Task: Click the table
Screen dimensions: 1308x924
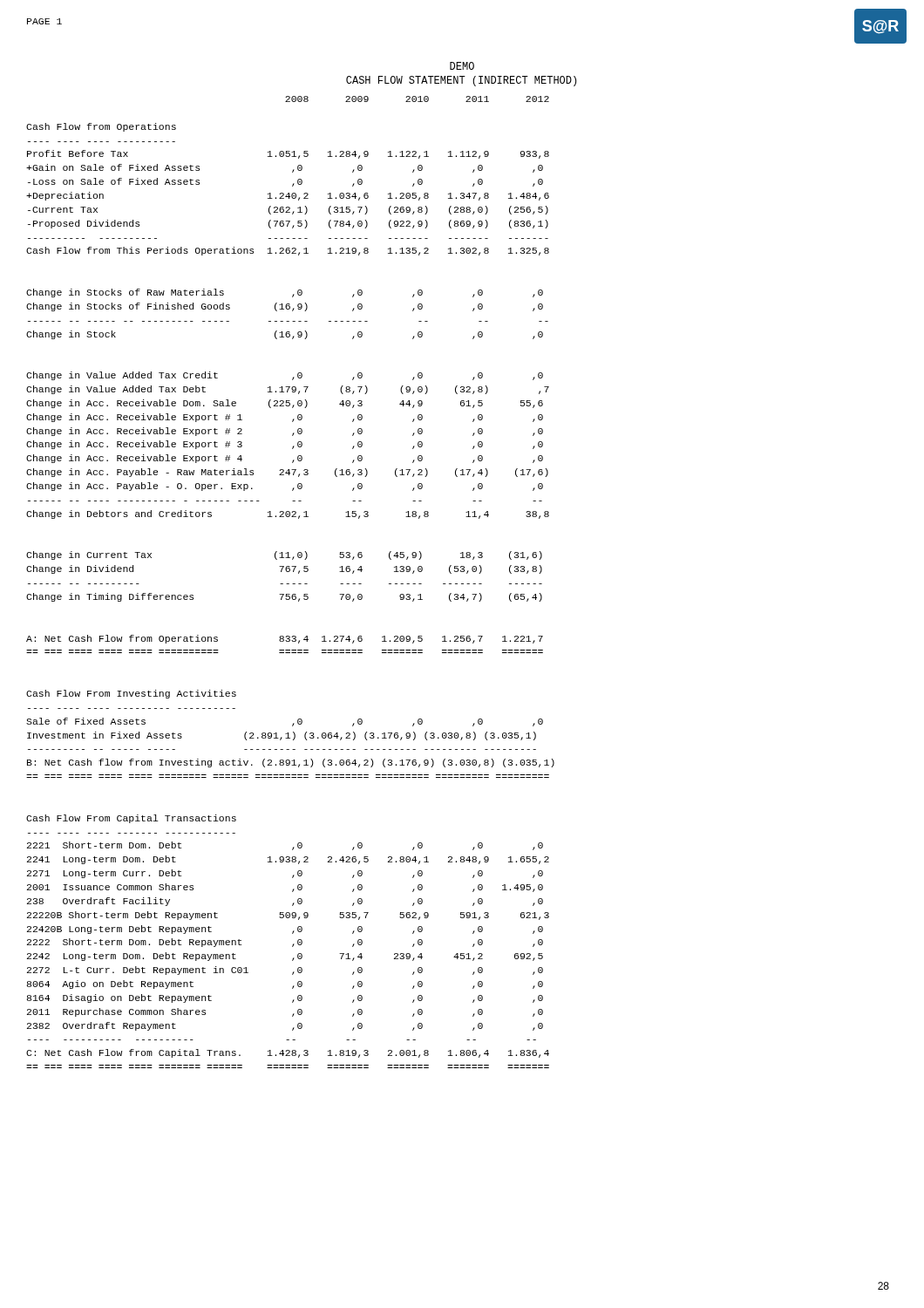Action: pos(462,583)
